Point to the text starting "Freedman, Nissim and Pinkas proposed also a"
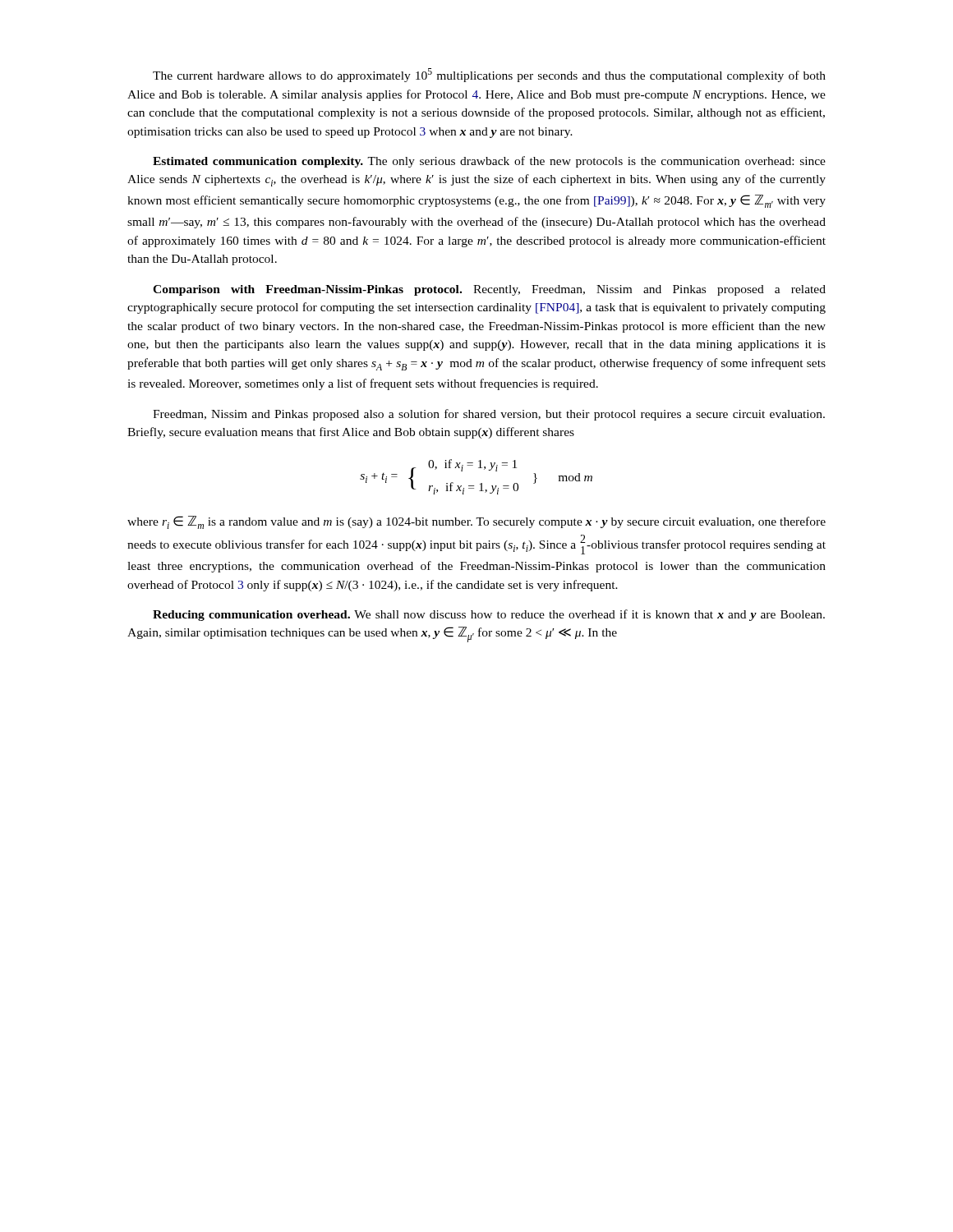The width and height of the screenshot is (953, 1232). tap(476, 423)
